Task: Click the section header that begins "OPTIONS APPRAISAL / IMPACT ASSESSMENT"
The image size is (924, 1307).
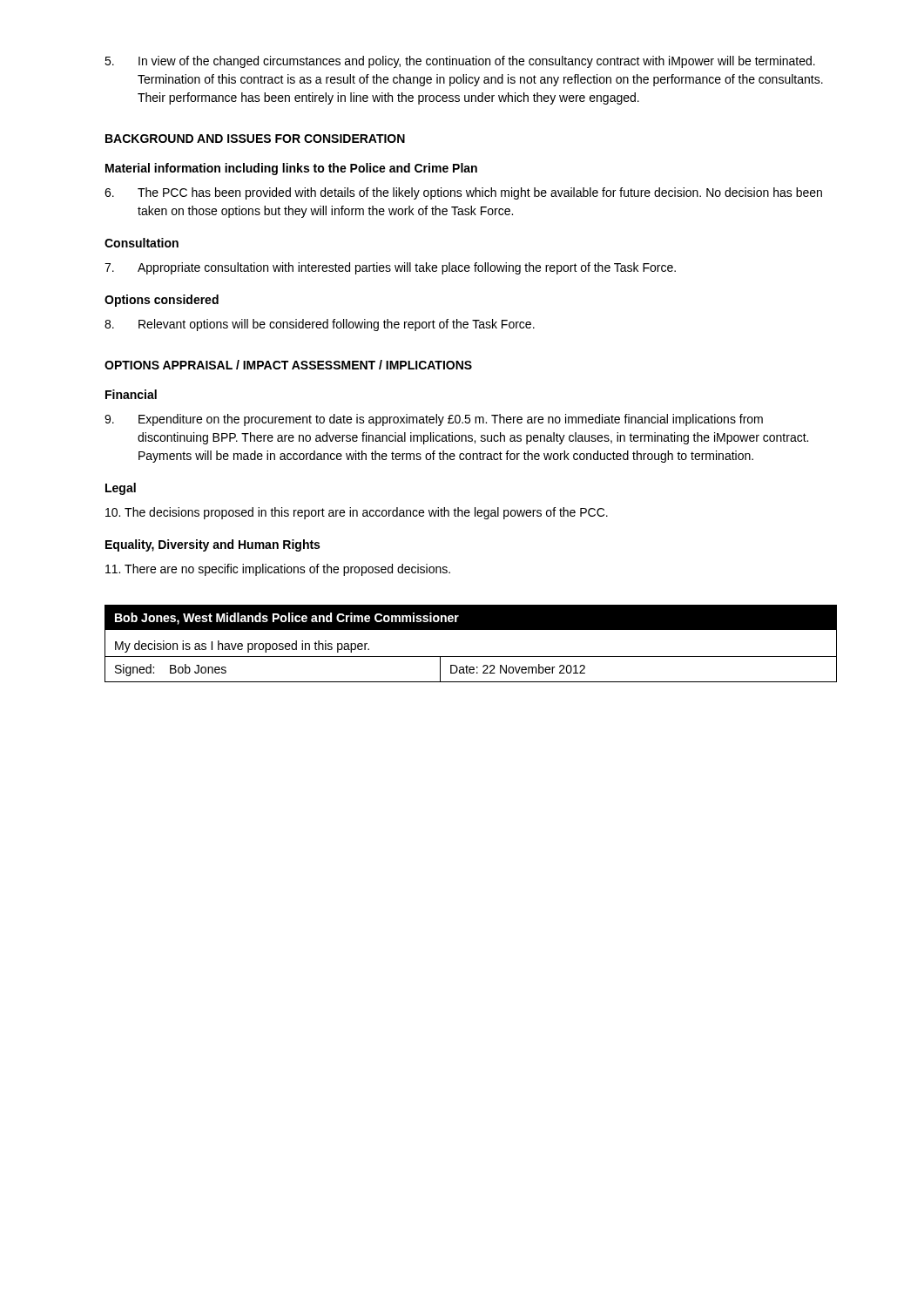Action: coord(288,365)
